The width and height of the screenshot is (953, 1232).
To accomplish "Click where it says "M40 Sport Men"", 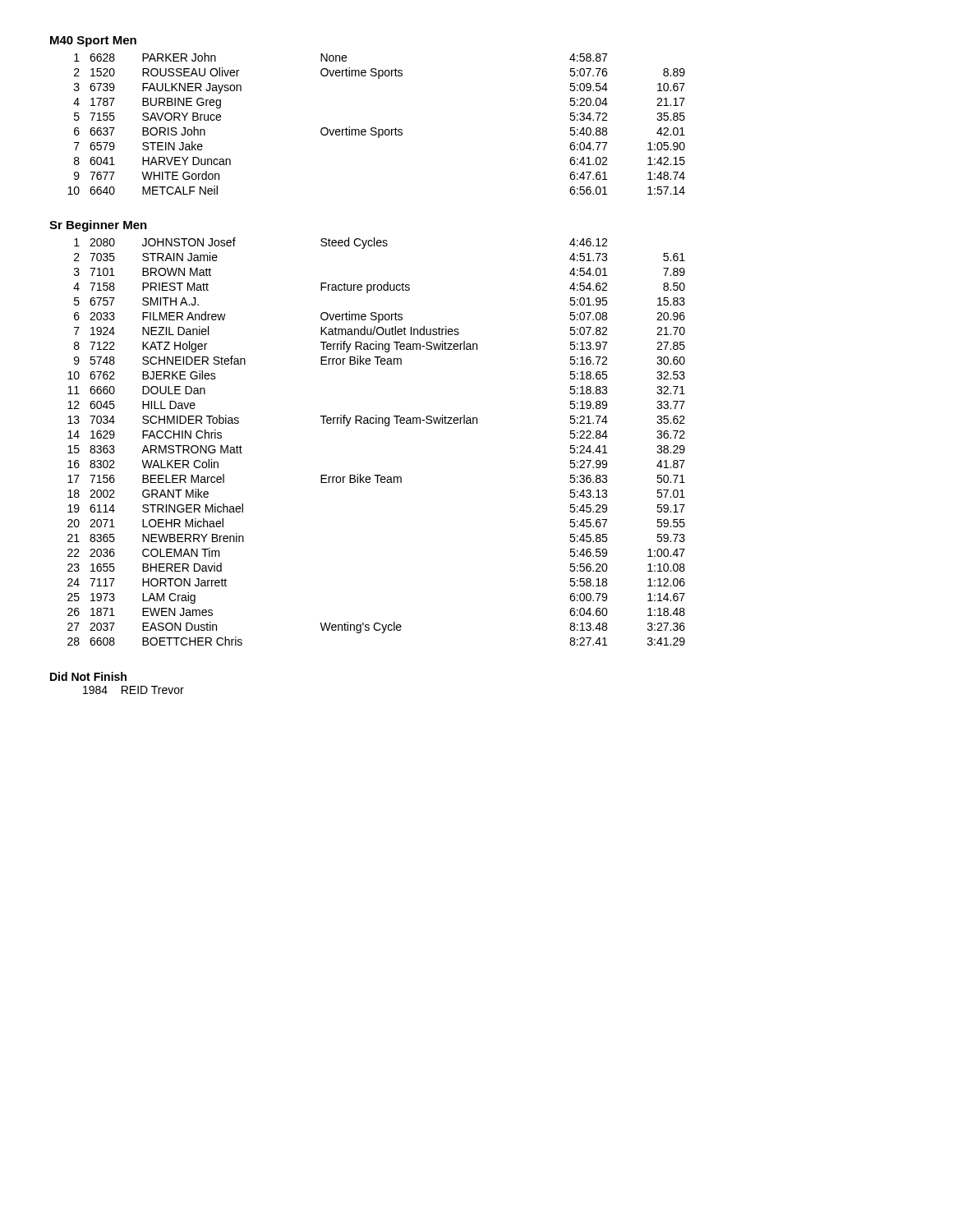I will coord(93,40).
